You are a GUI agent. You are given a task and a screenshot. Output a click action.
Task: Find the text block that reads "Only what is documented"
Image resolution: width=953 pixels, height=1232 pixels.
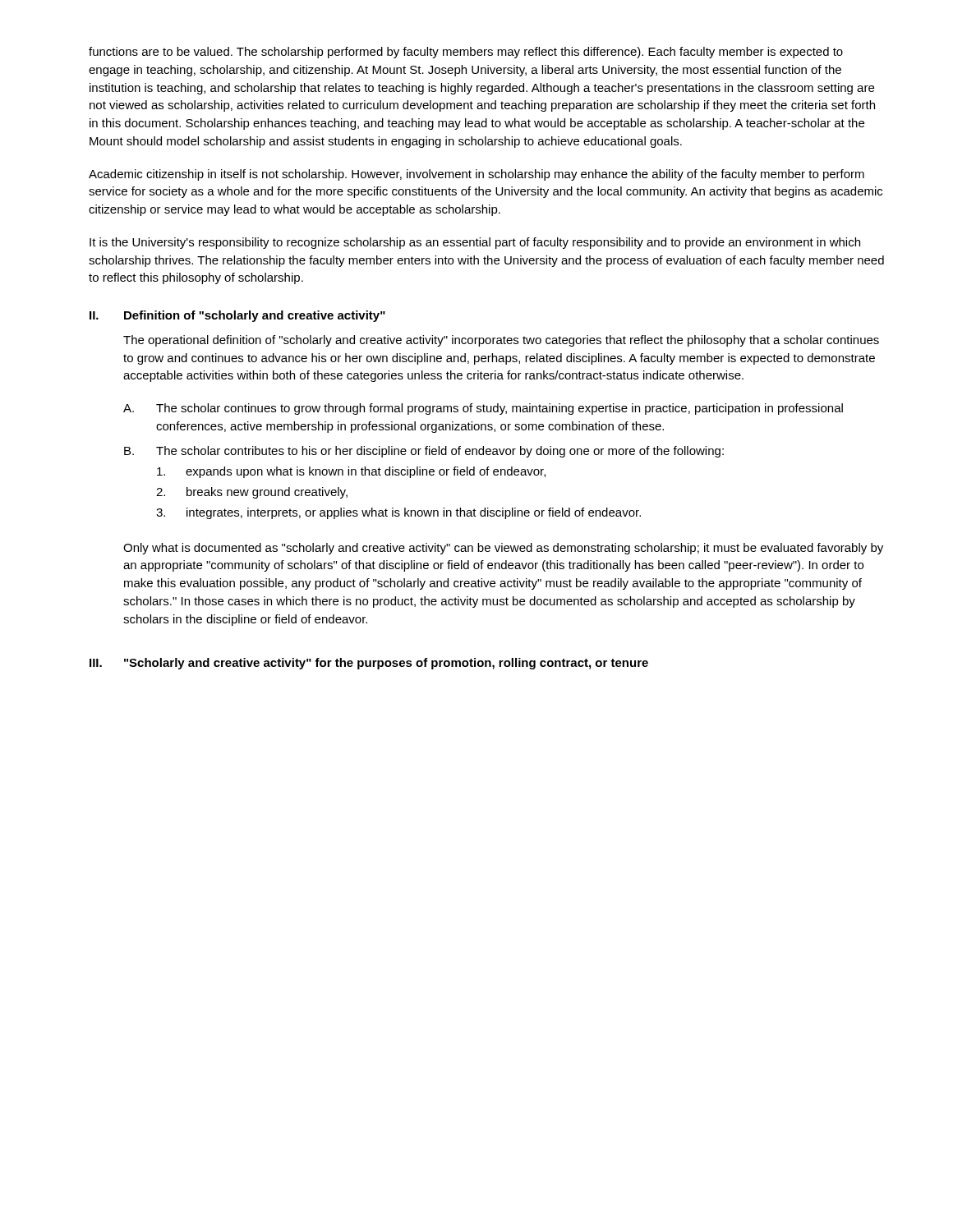click(x=503, y=583)
